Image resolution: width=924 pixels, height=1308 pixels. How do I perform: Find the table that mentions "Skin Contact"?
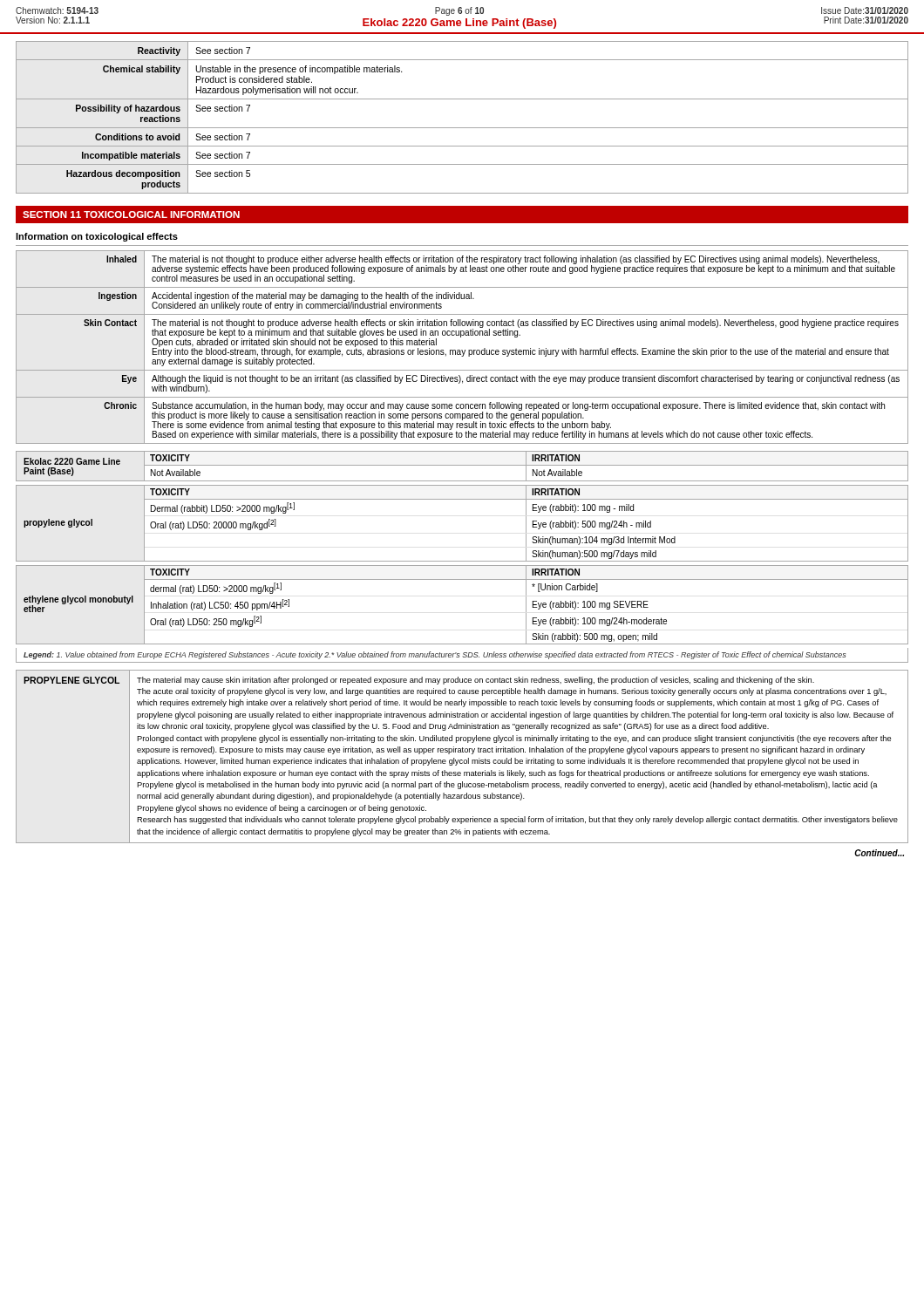[462, 347]
